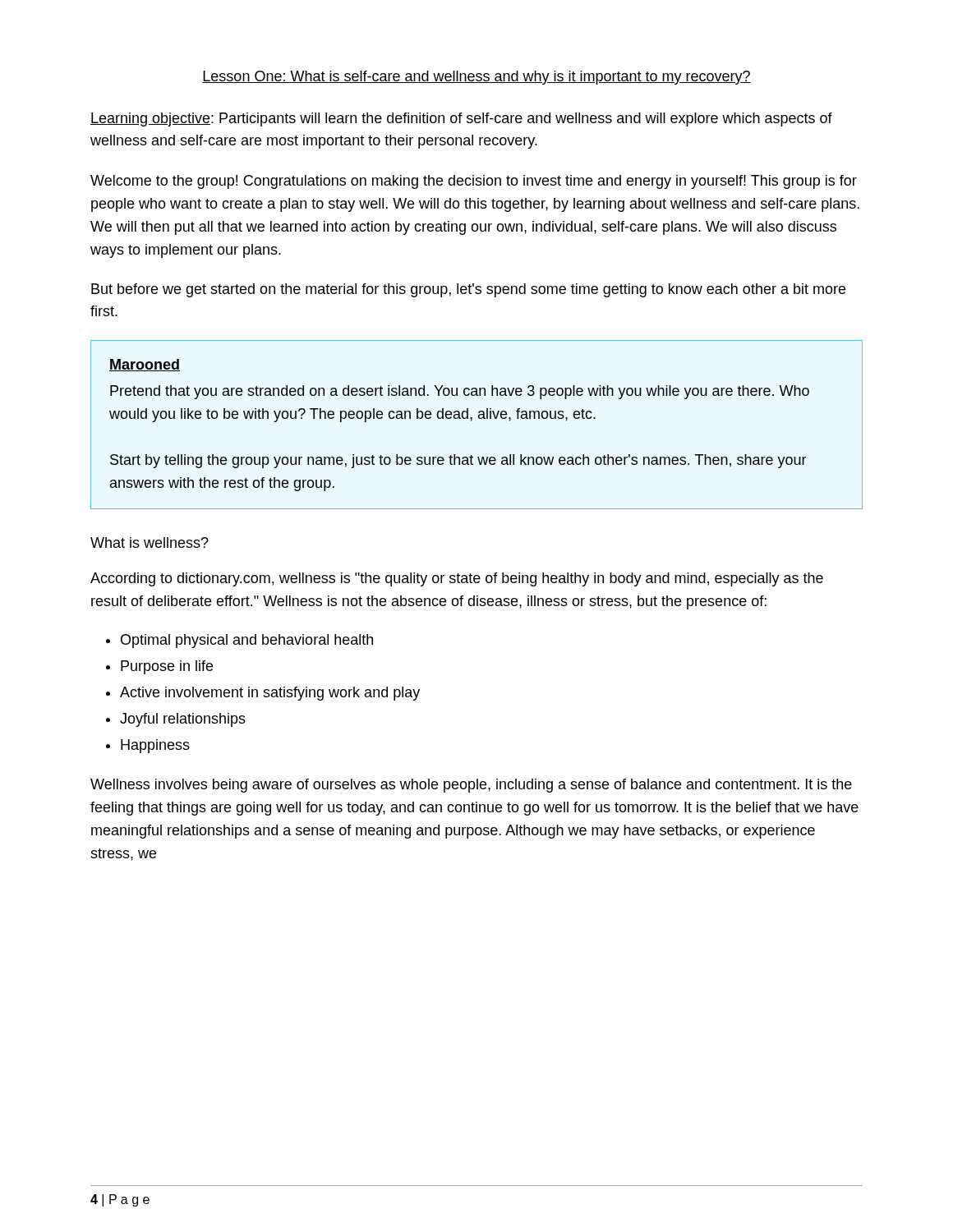Viewport: 953px width, 1232px height.
Task: Click on the block starting "Marooned Pretend that you are stranded on"
Action: click(476, 423)
